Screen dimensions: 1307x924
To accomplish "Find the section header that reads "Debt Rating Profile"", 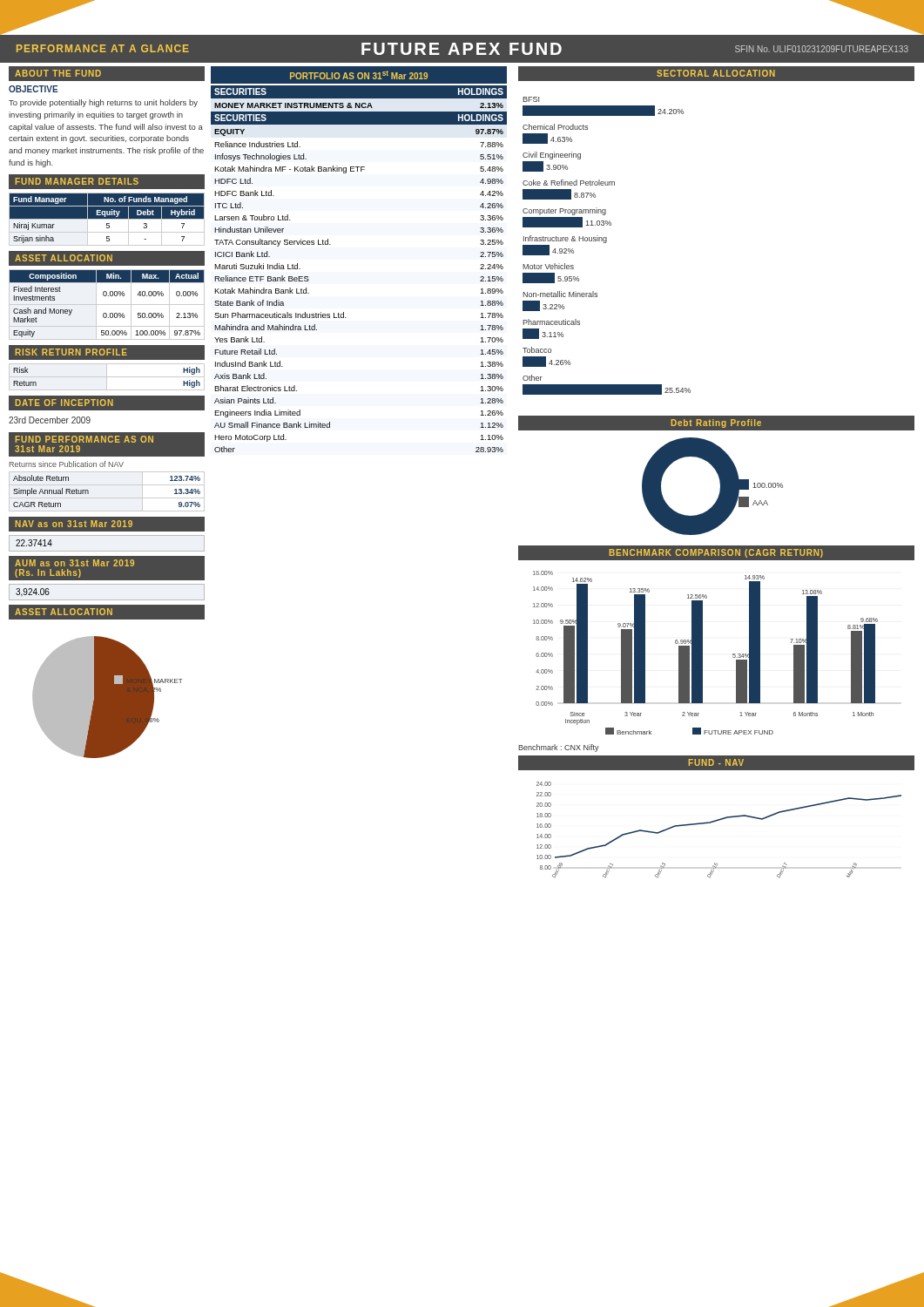I will pos(716,423).
